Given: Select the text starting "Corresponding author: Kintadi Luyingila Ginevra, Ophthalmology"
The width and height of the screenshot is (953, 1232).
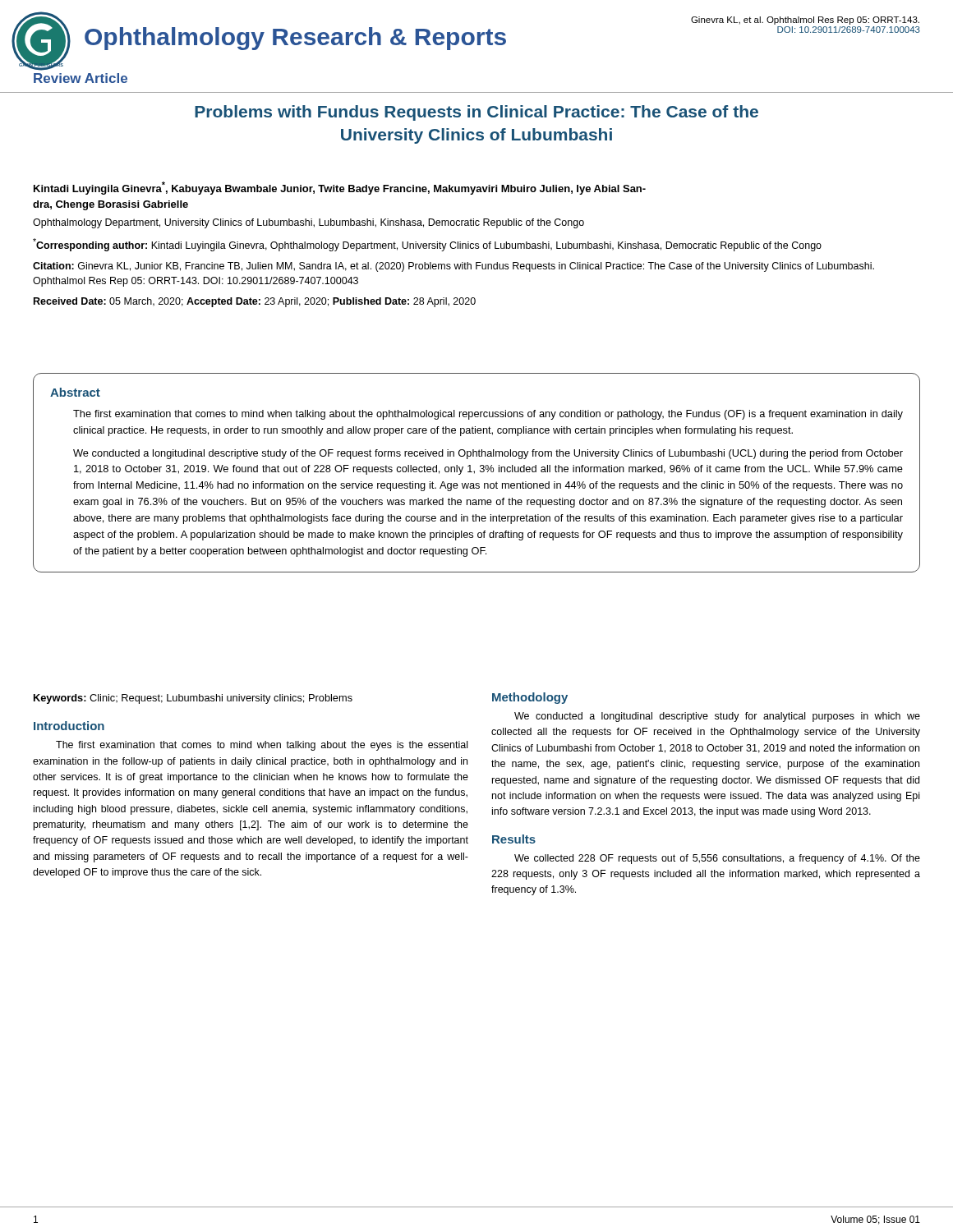Looking at the screenshot, I should pos(427,244).
